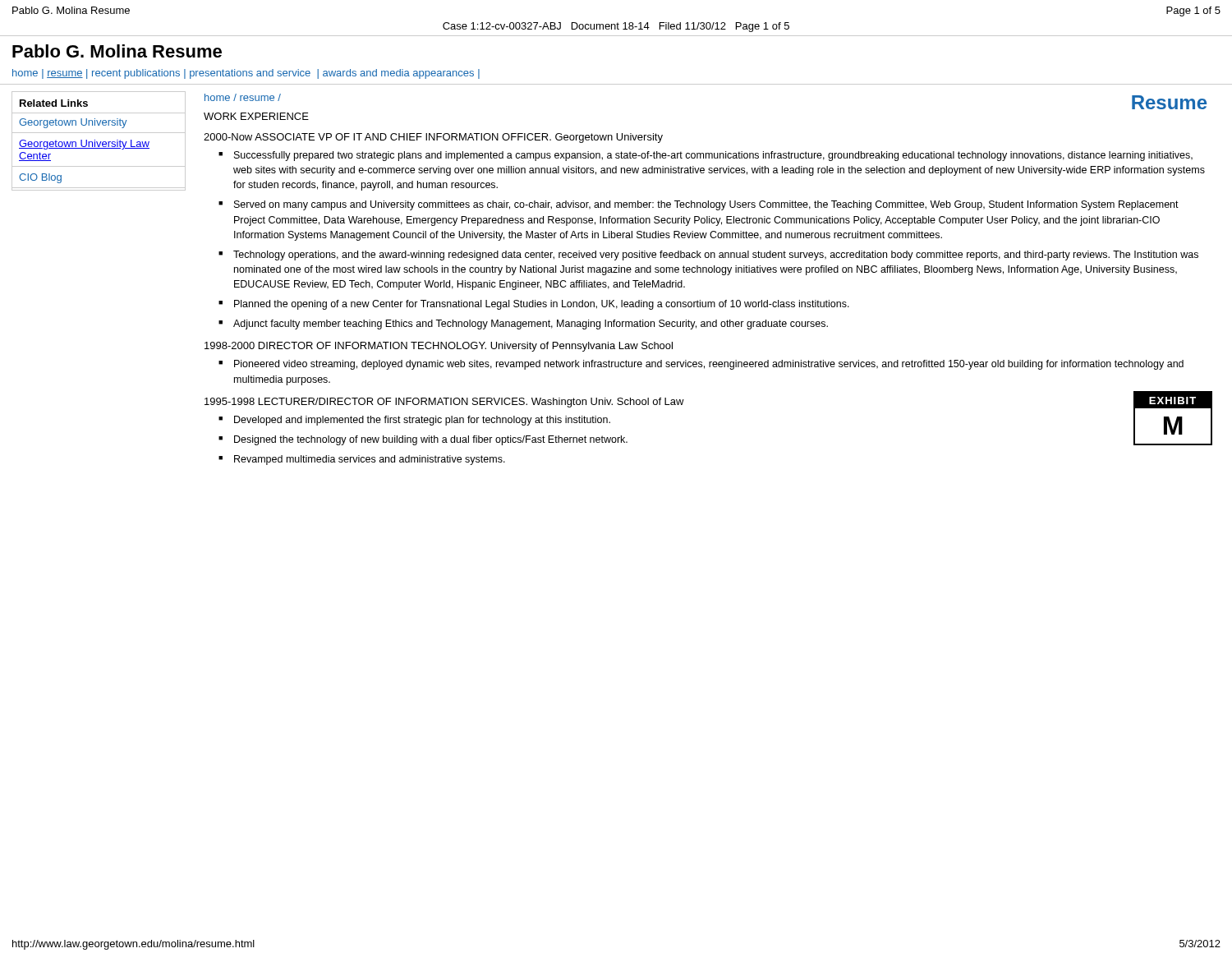
Task: Click on the block starting "CIO Blog"
Action: pos(41,177)
